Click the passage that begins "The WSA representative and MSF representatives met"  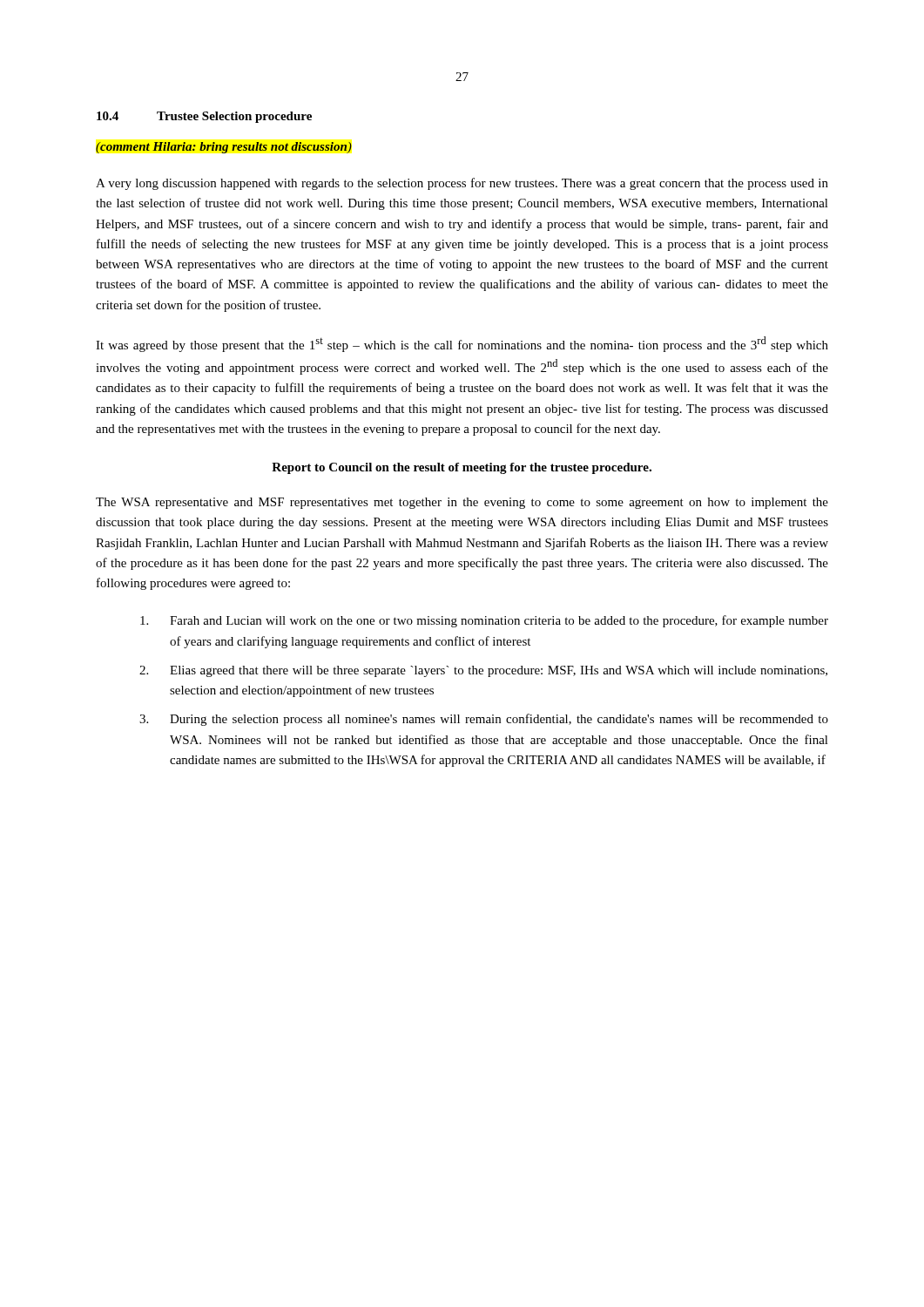point(462,542)
